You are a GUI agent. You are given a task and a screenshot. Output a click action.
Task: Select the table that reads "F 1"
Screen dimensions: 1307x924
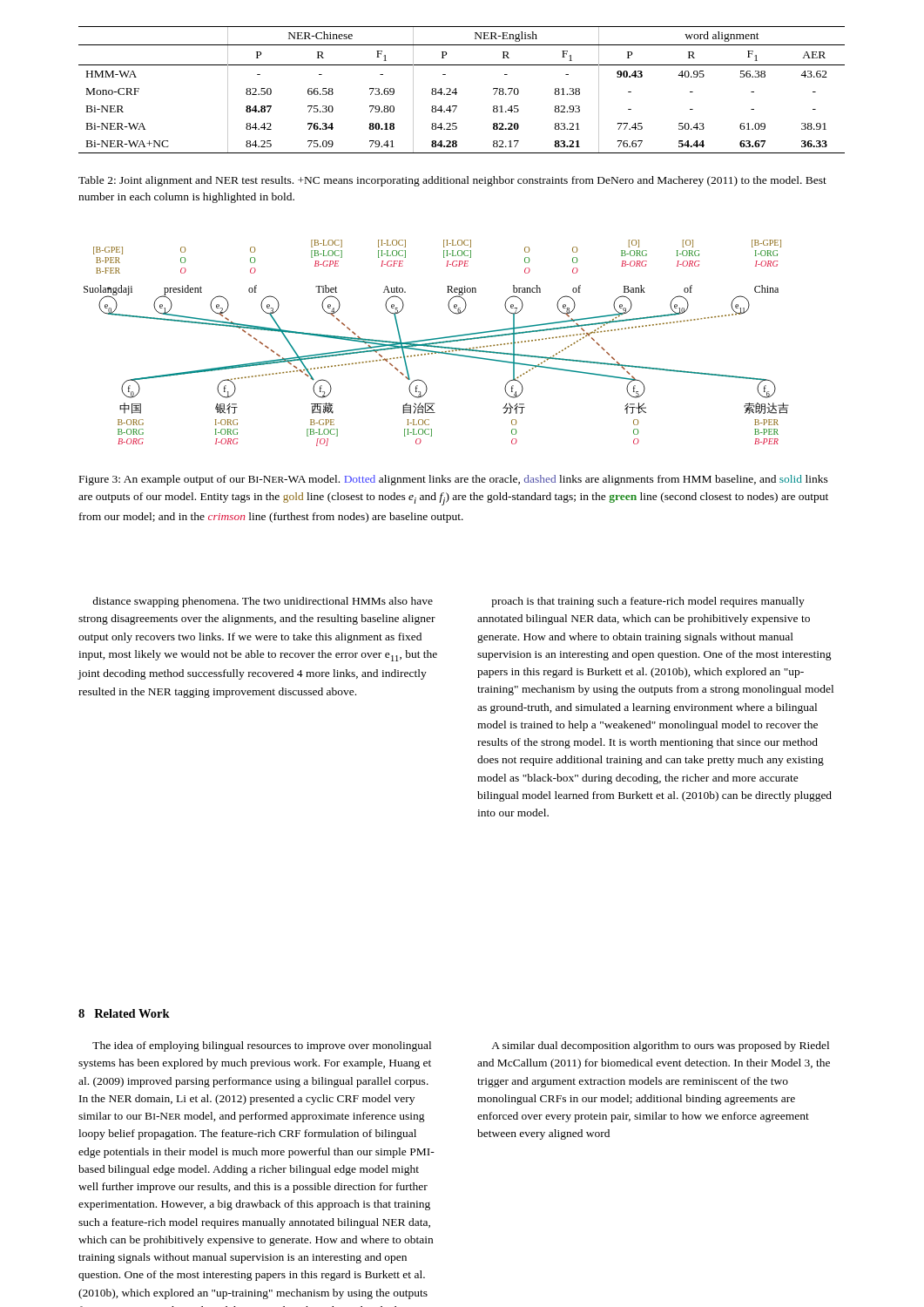pos(462,90)
